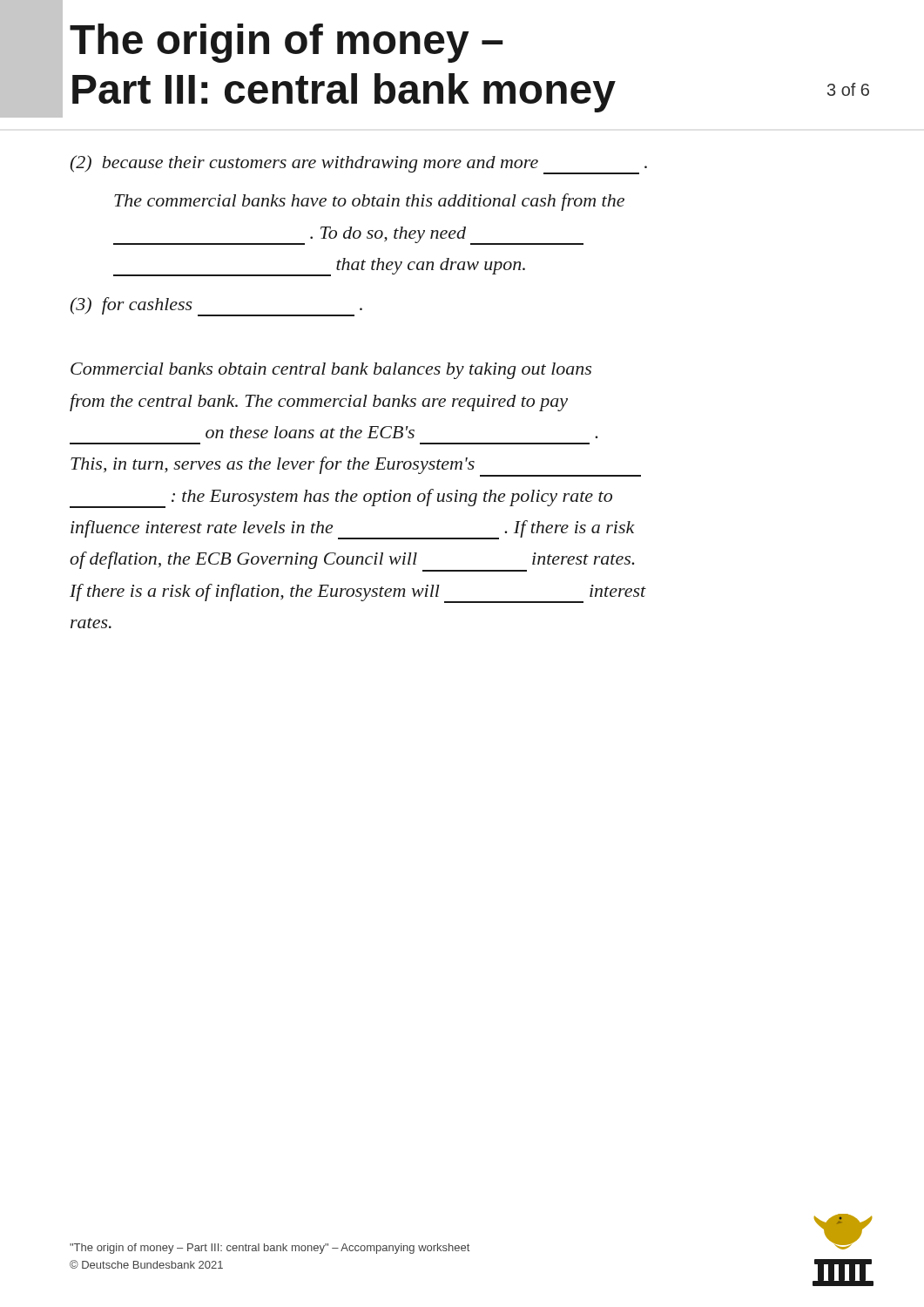Where is the passage that starts "from the central bank. The"?

[x=319, y=400]
